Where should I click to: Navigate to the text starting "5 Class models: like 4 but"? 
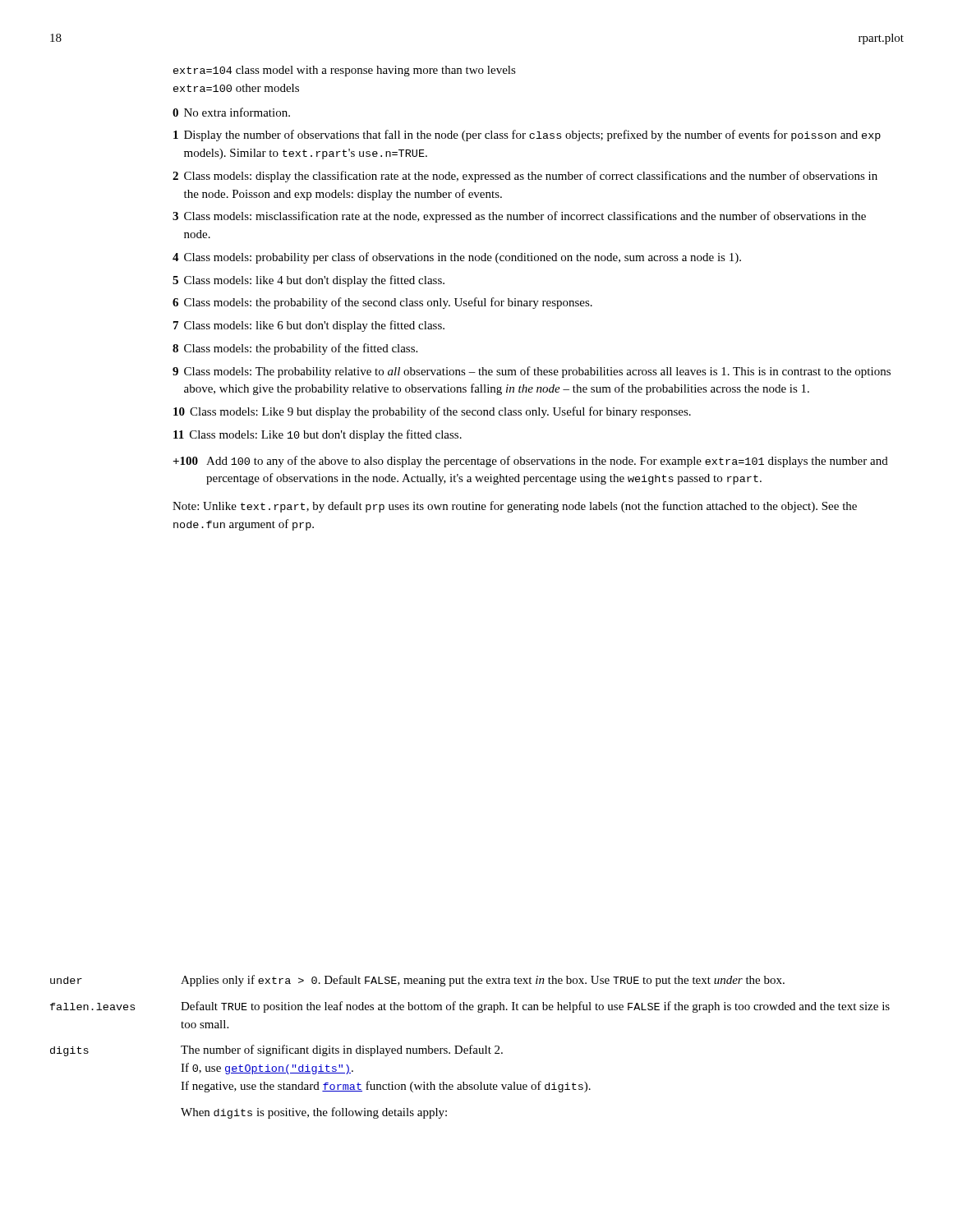point(308,281)
